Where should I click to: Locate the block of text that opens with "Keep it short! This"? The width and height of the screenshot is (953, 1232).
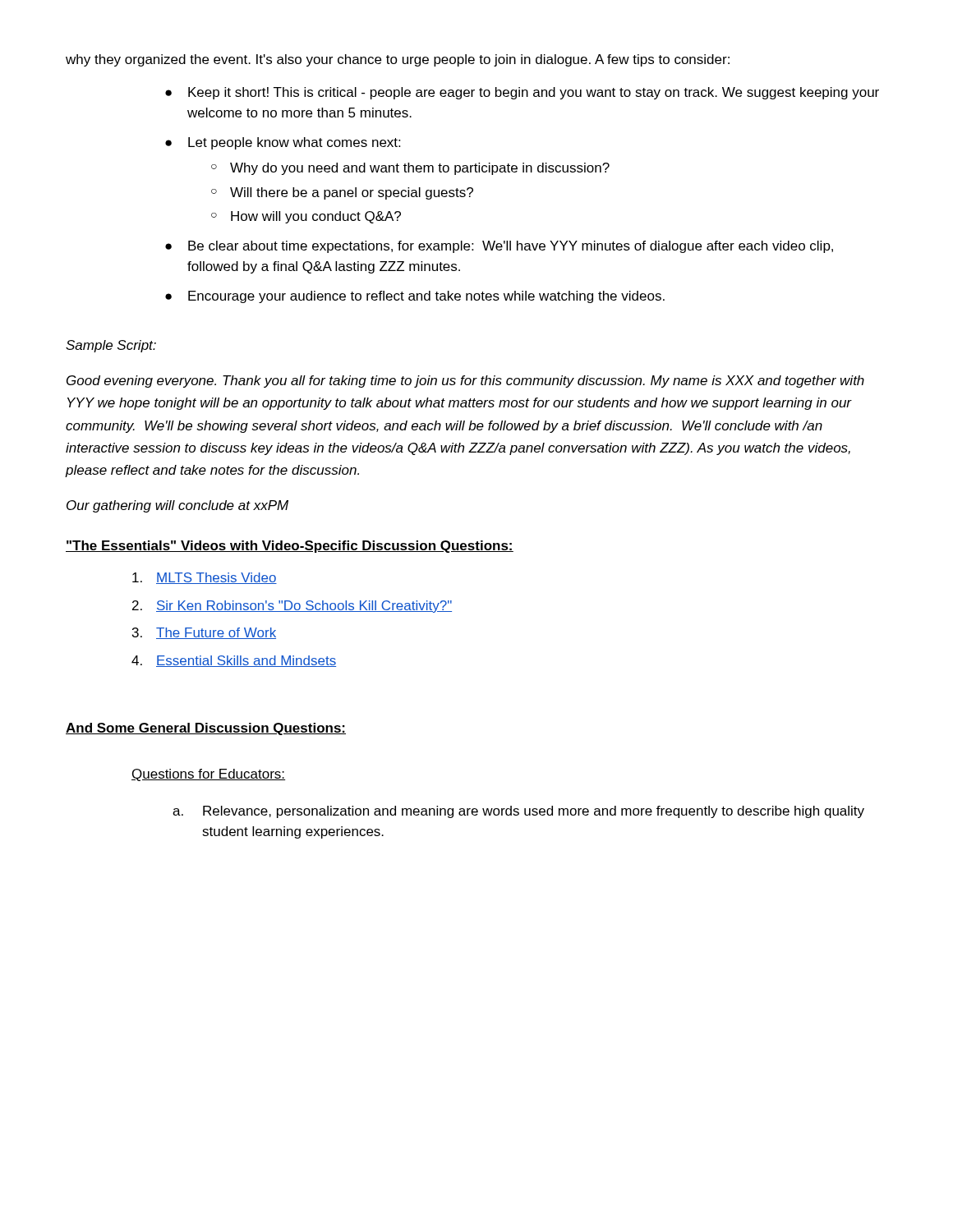[522, 93]
